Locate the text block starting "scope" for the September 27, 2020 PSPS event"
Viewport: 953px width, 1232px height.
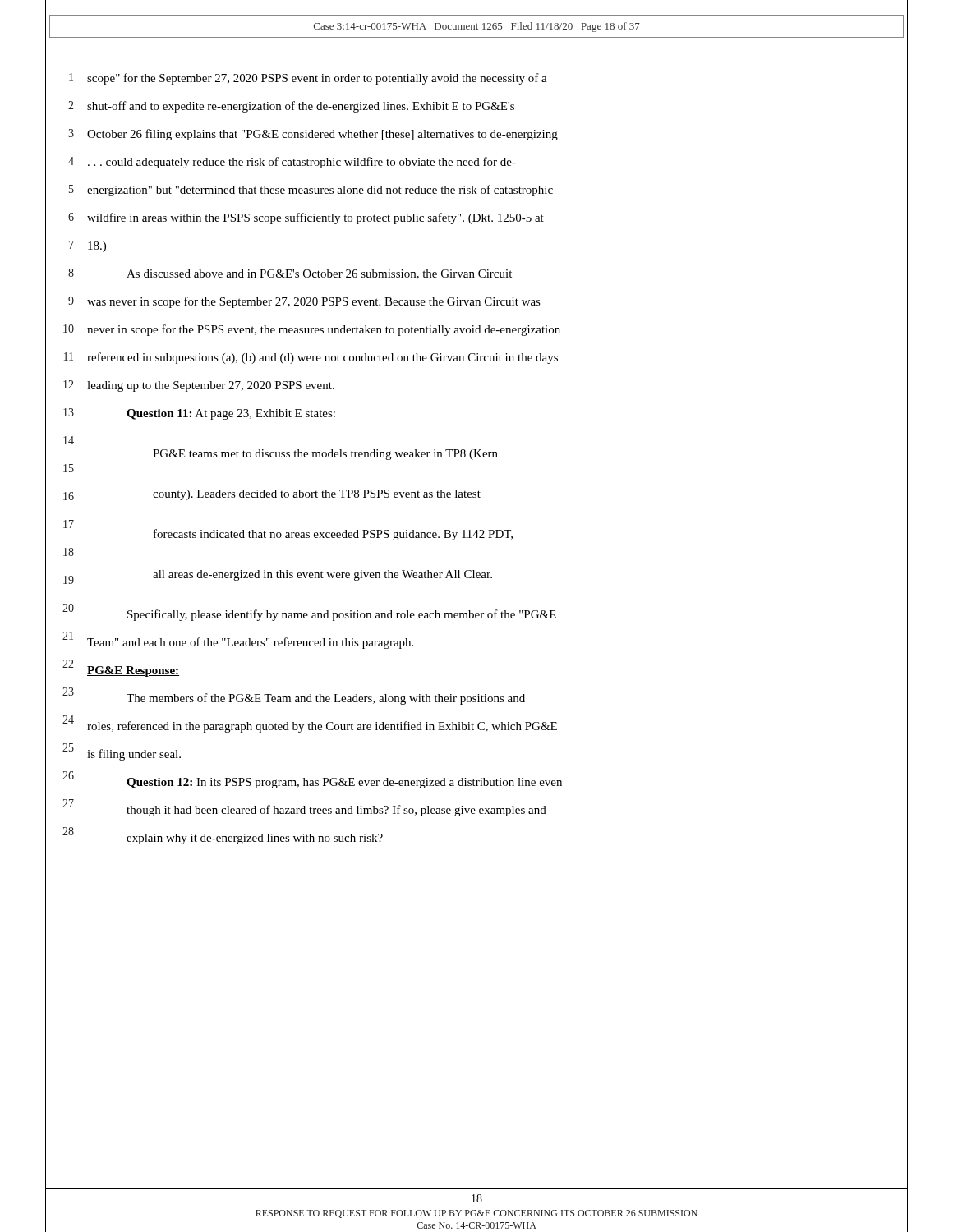(x=491, y=162)
